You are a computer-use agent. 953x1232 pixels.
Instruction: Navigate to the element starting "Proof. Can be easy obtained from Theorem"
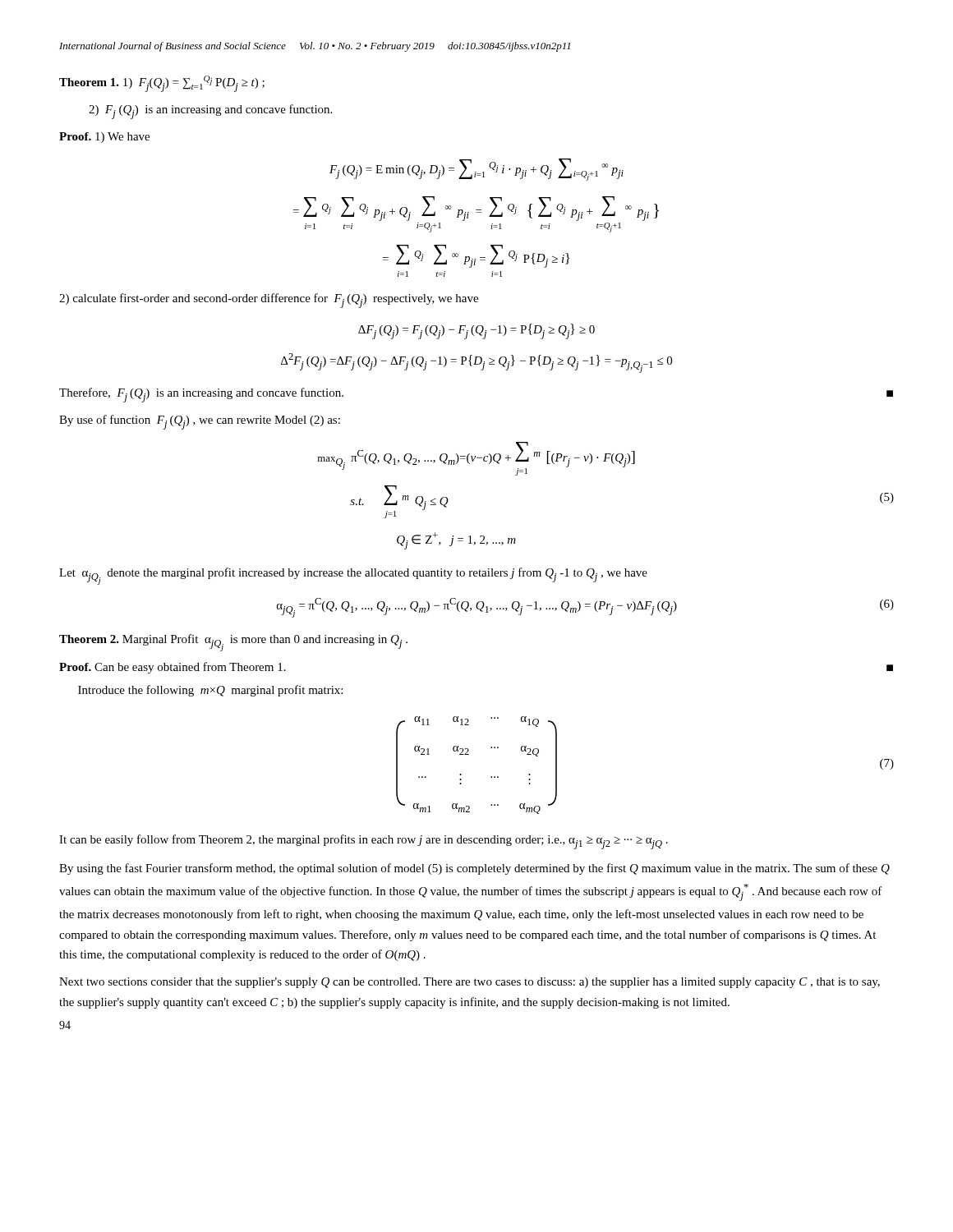[x=168, y=667]
